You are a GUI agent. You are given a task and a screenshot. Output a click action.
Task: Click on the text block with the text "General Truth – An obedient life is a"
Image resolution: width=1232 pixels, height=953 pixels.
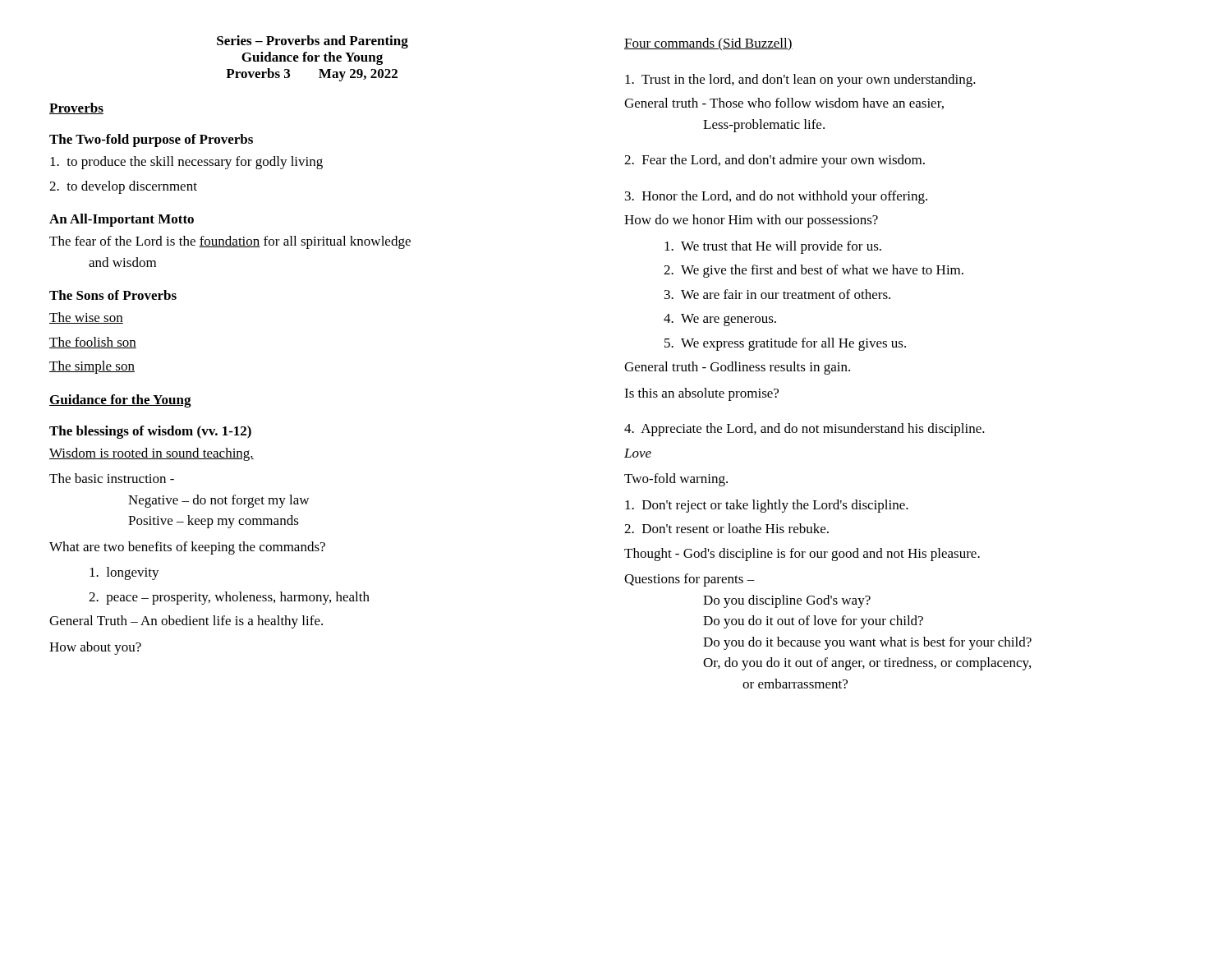click(187, 621)
